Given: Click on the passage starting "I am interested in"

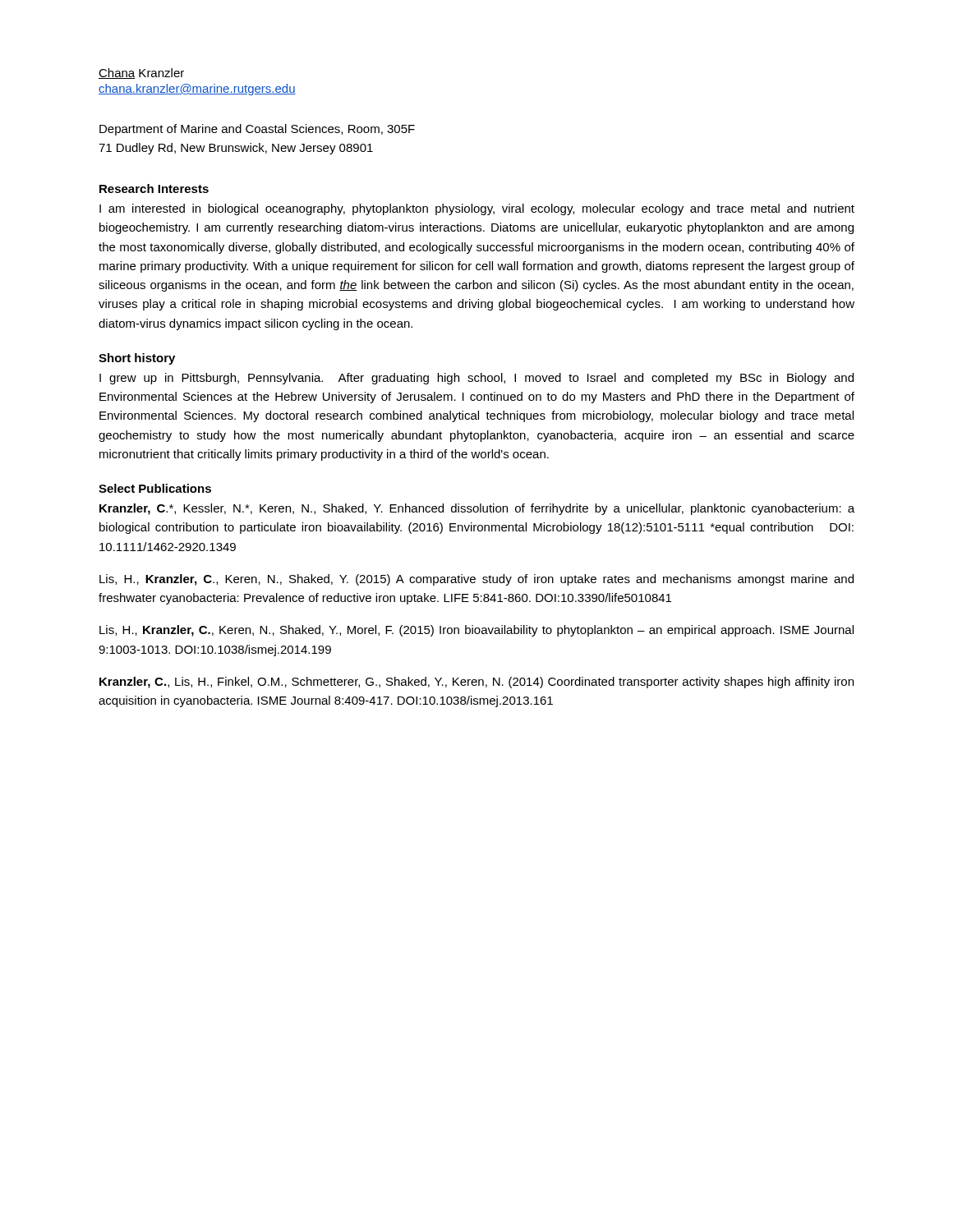Looking at the screenshot, I should click(476, 265).
